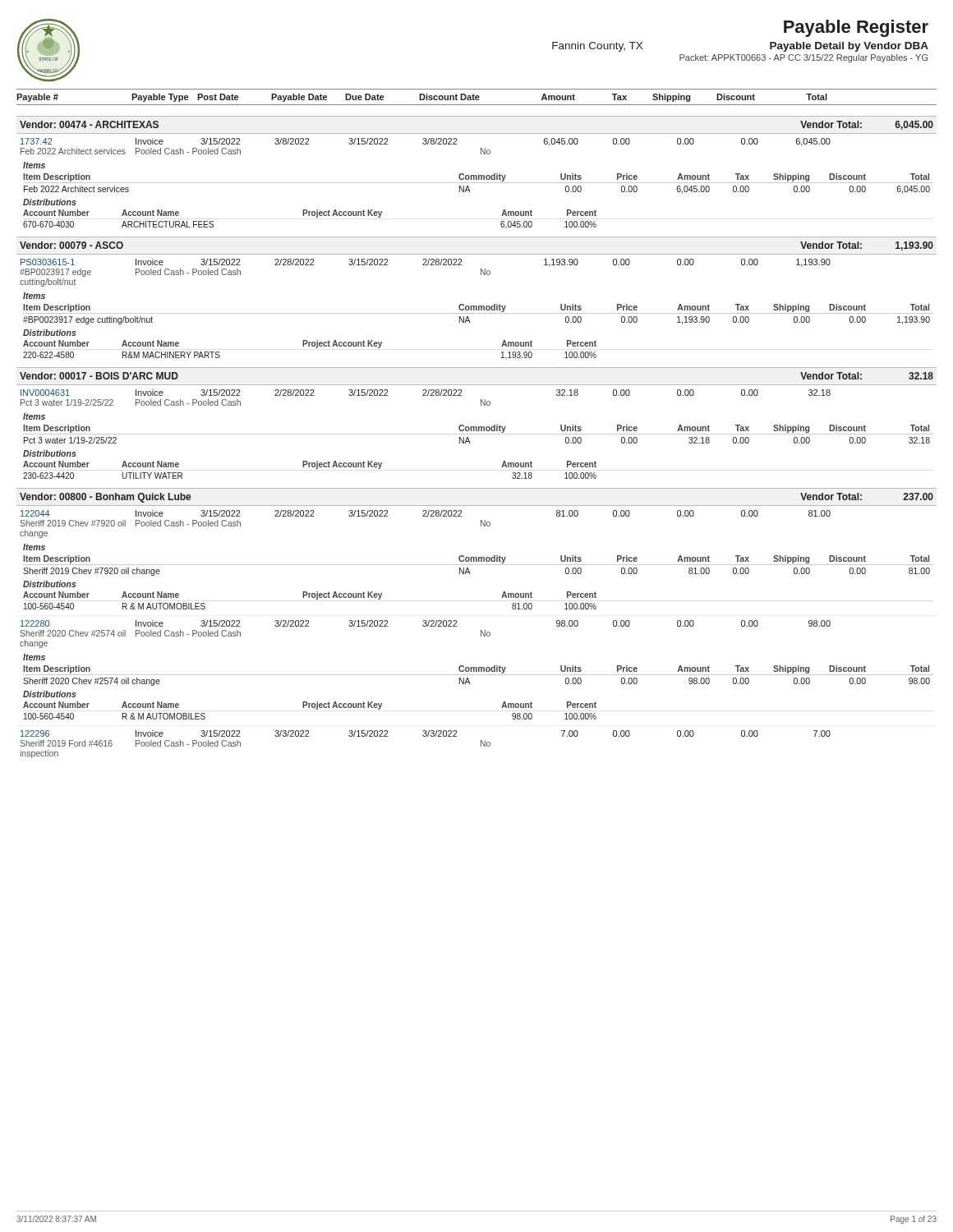Select the table

pyautogui.click(x=476, y=97)
